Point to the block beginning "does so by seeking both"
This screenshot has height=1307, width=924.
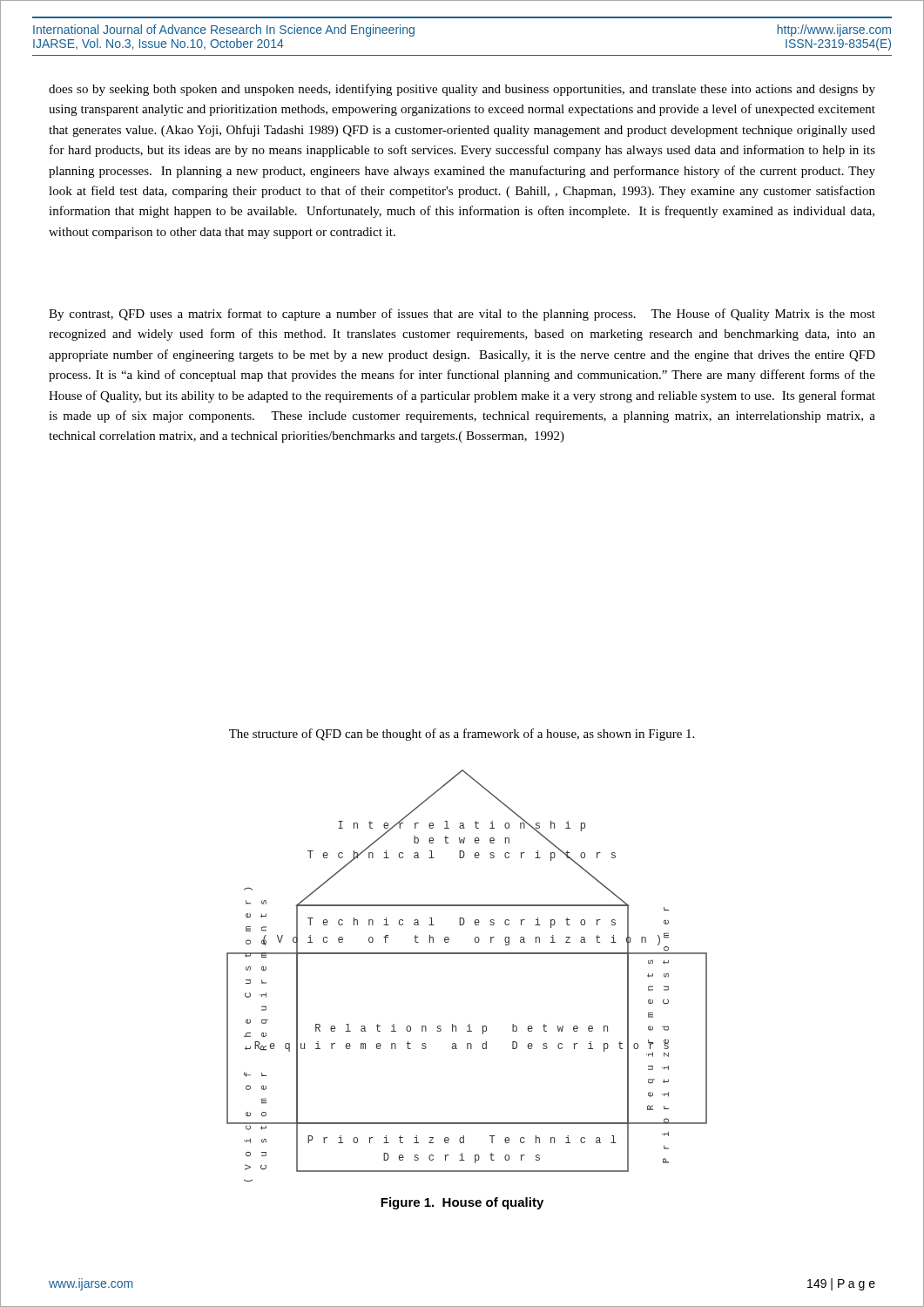click(x=462, y=161)
